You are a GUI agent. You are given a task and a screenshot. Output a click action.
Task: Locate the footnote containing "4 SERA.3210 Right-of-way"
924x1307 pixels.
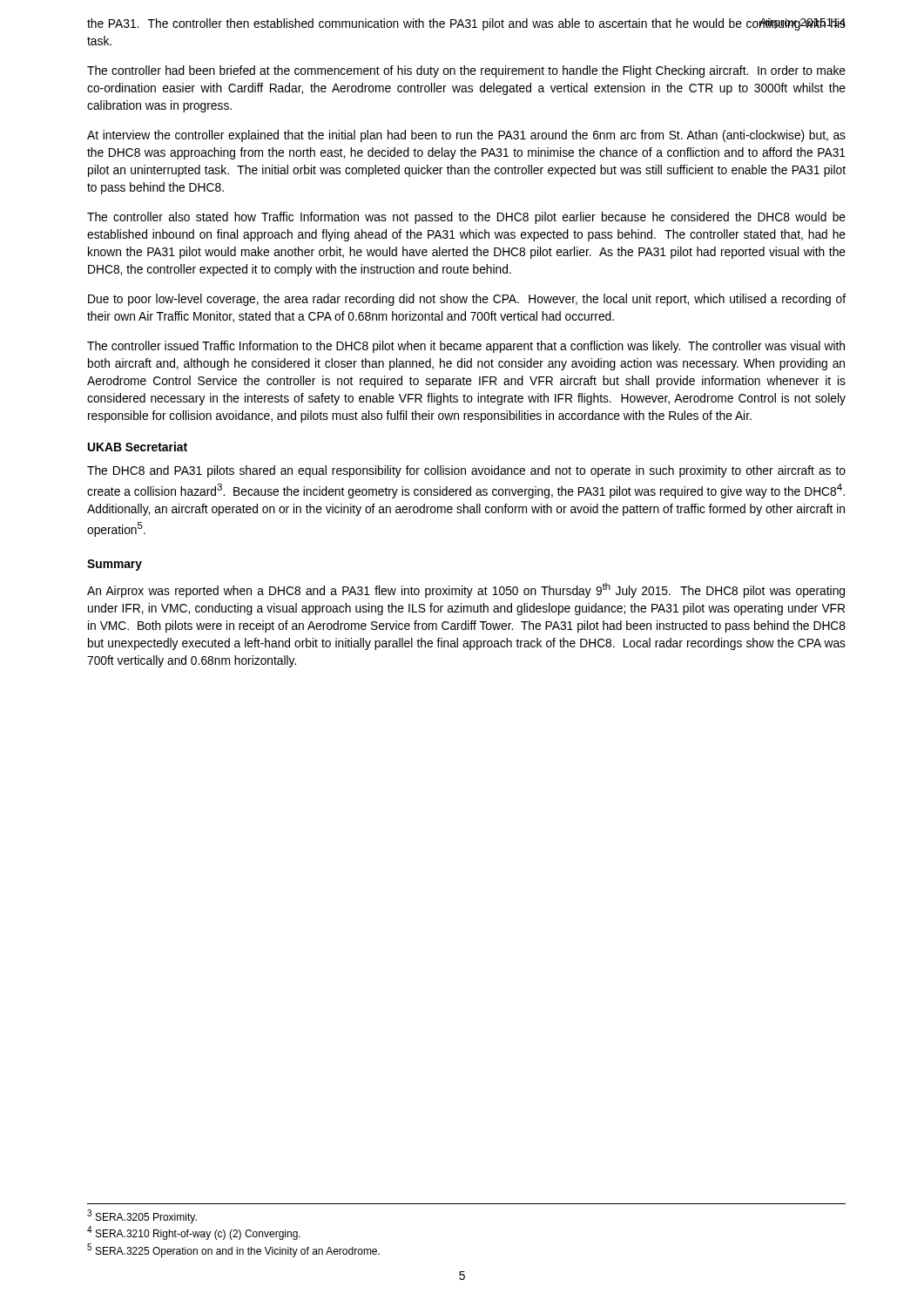click(194, 1233)
